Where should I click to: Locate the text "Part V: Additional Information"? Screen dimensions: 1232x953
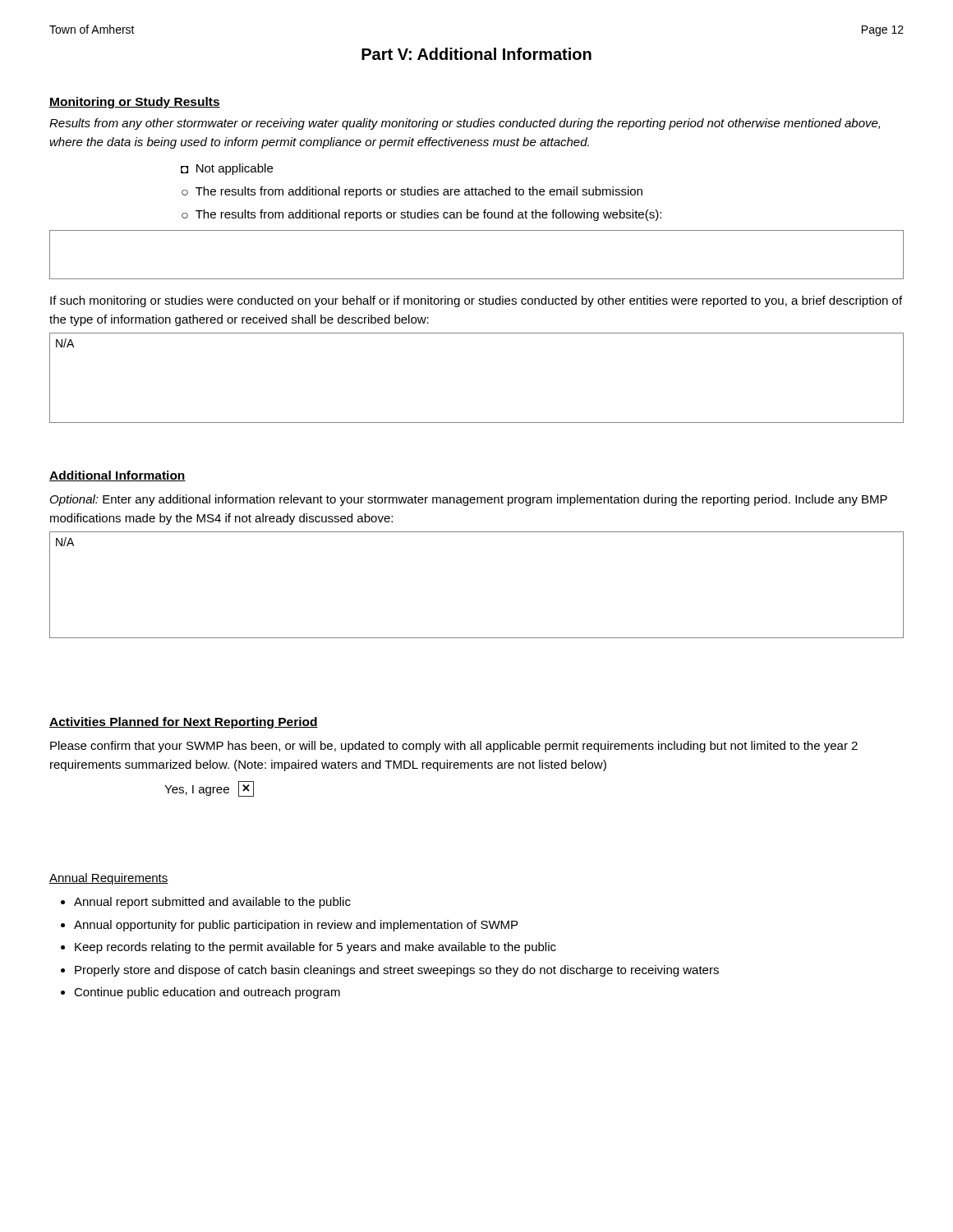476,55
